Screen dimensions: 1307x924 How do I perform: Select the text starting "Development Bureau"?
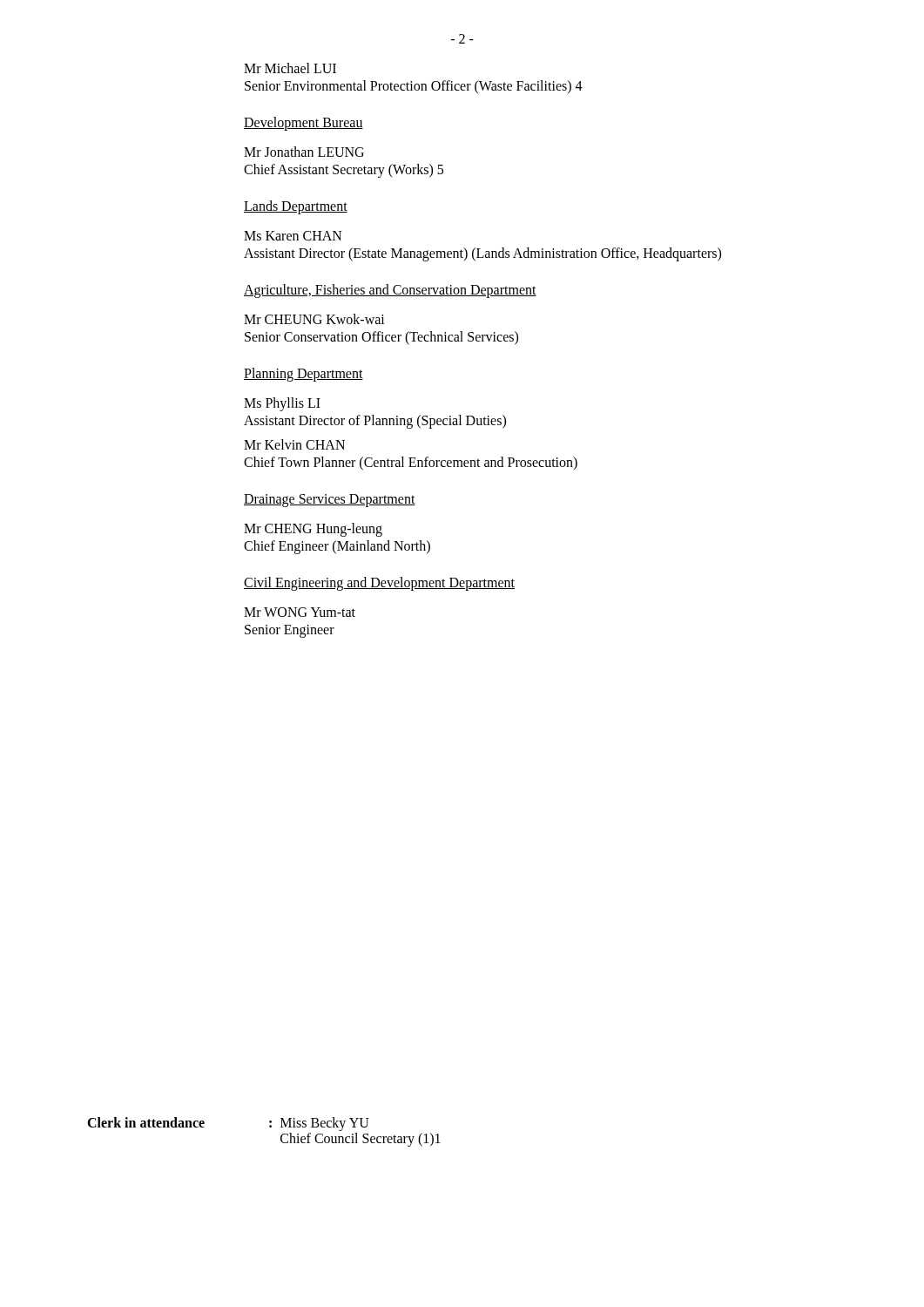303,123
